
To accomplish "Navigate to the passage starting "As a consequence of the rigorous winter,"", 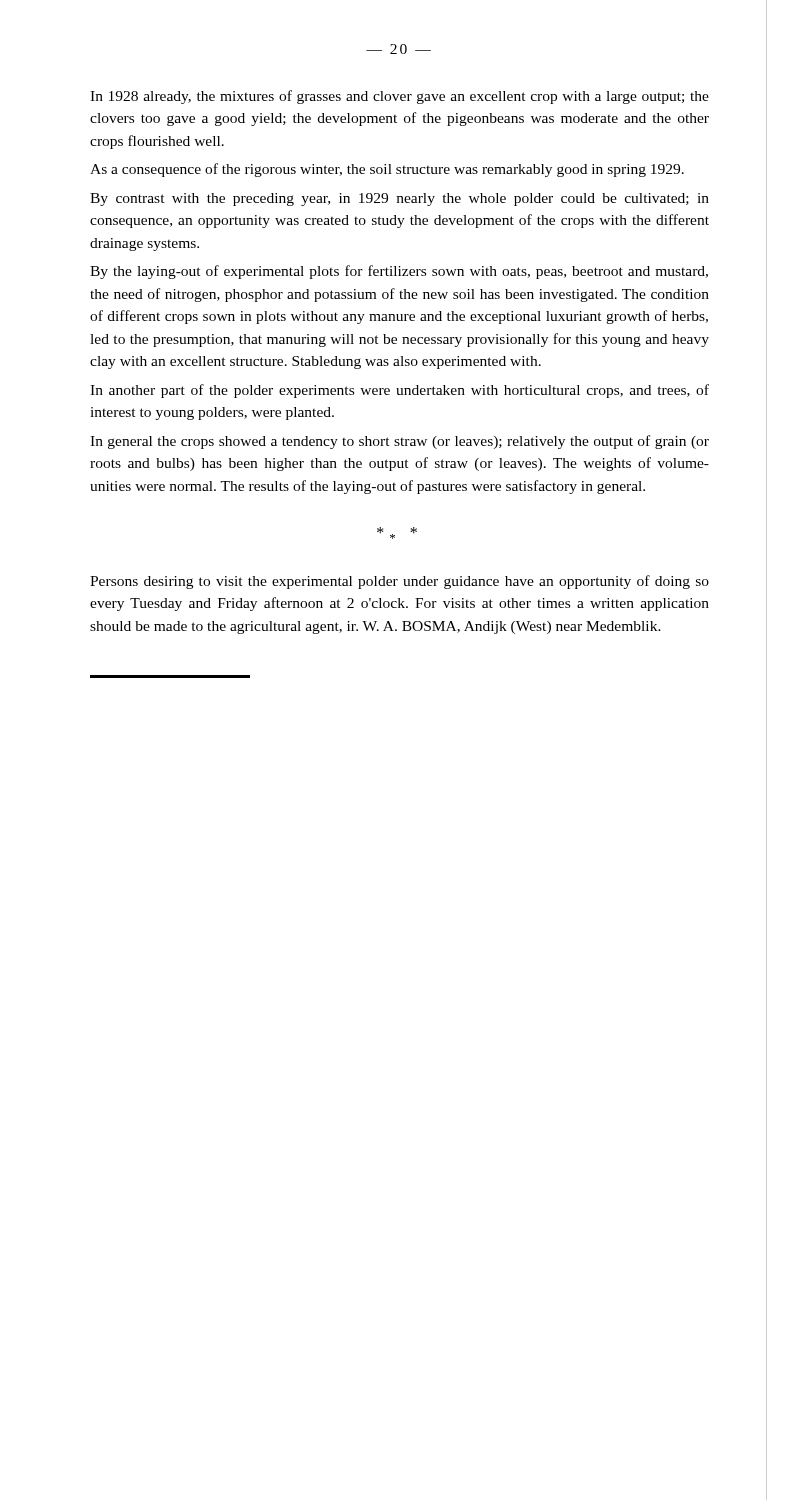I will click(x=387, y=169).
